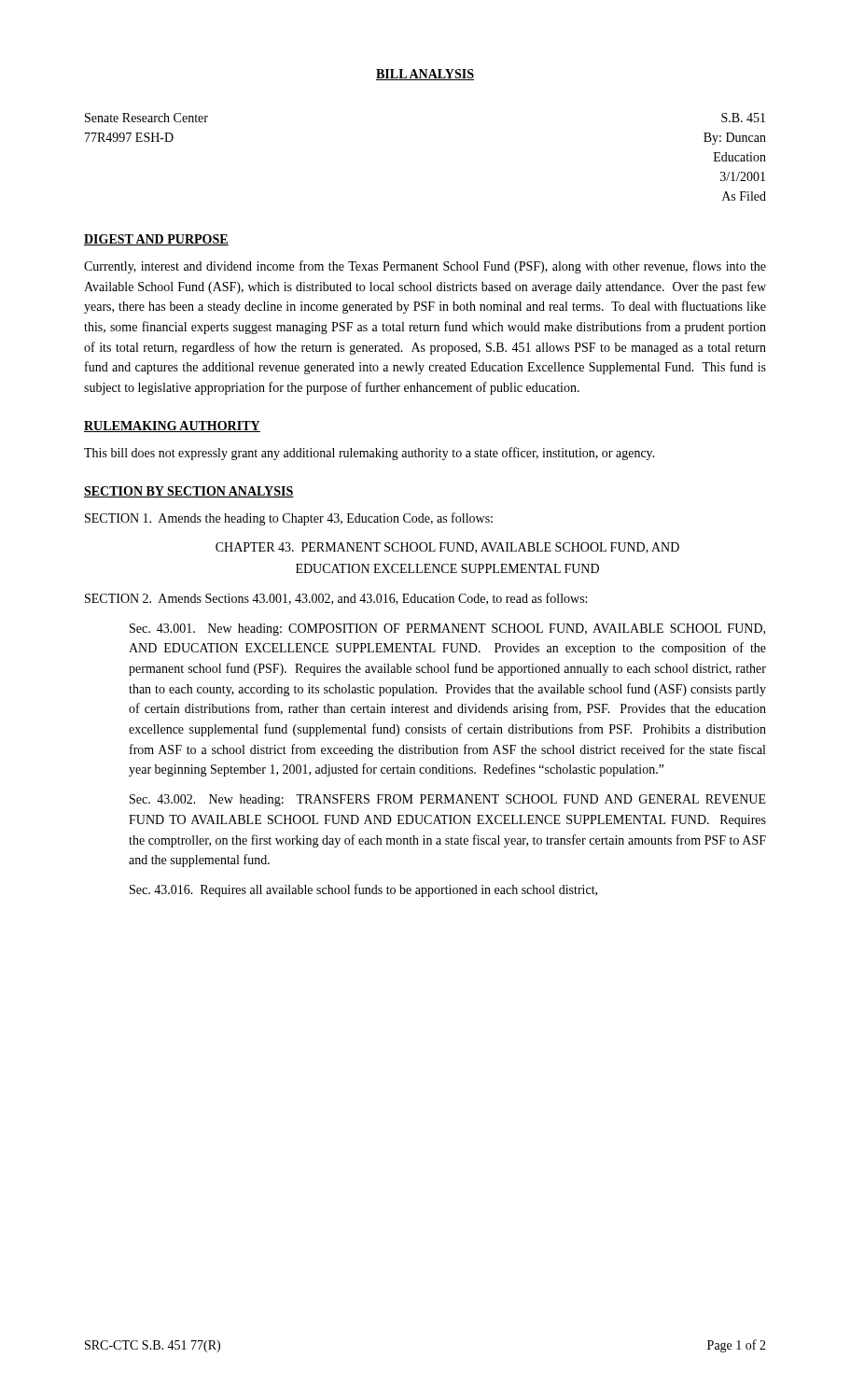Image resolution: width=850 pixels, height=1400 pixels.
Task: Locate the text block with the text "Currently, interest and dividend income from the Texas"
Action: [x=425, y=327]
